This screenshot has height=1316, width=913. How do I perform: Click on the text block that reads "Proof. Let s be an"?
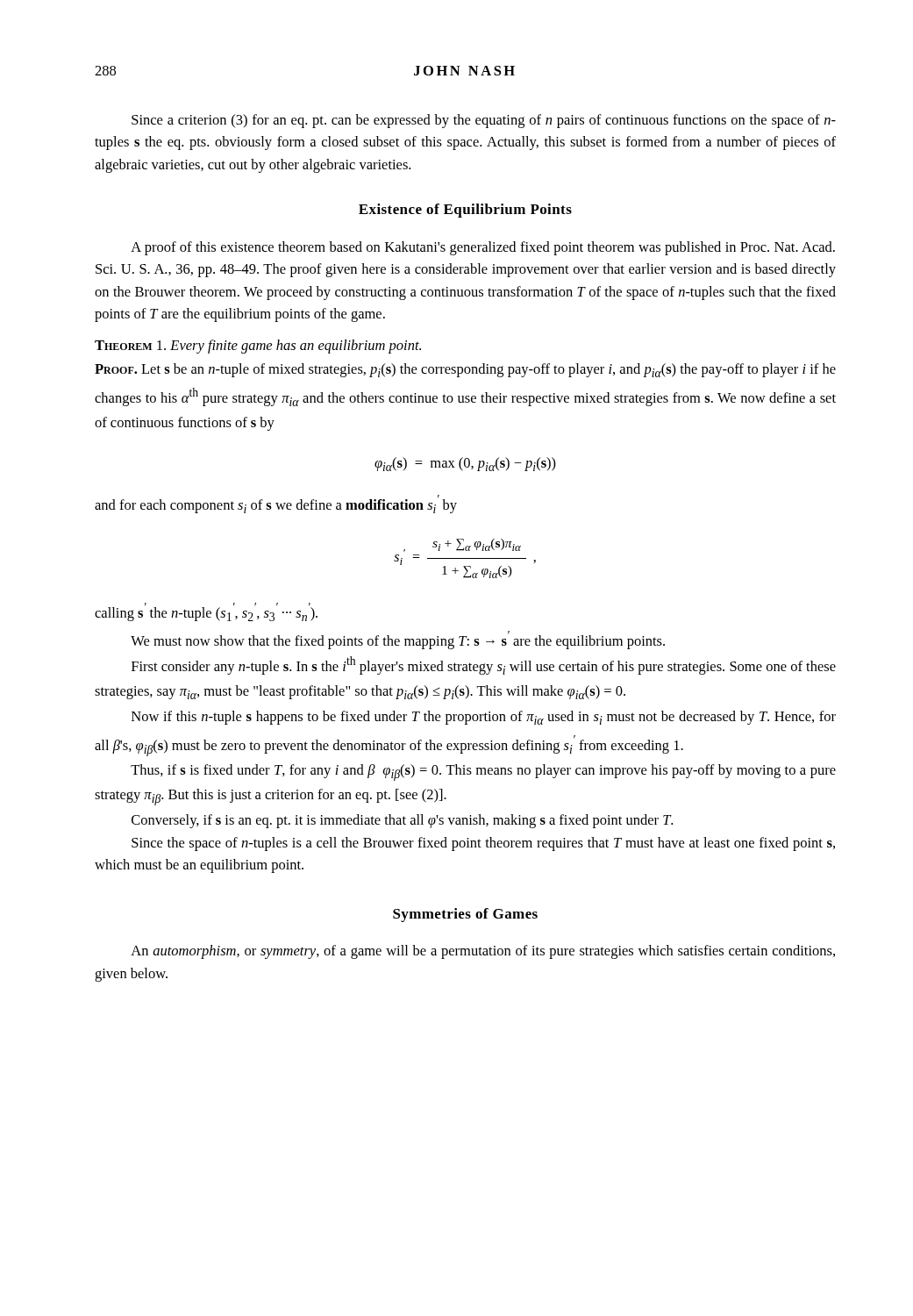point(465,396)
